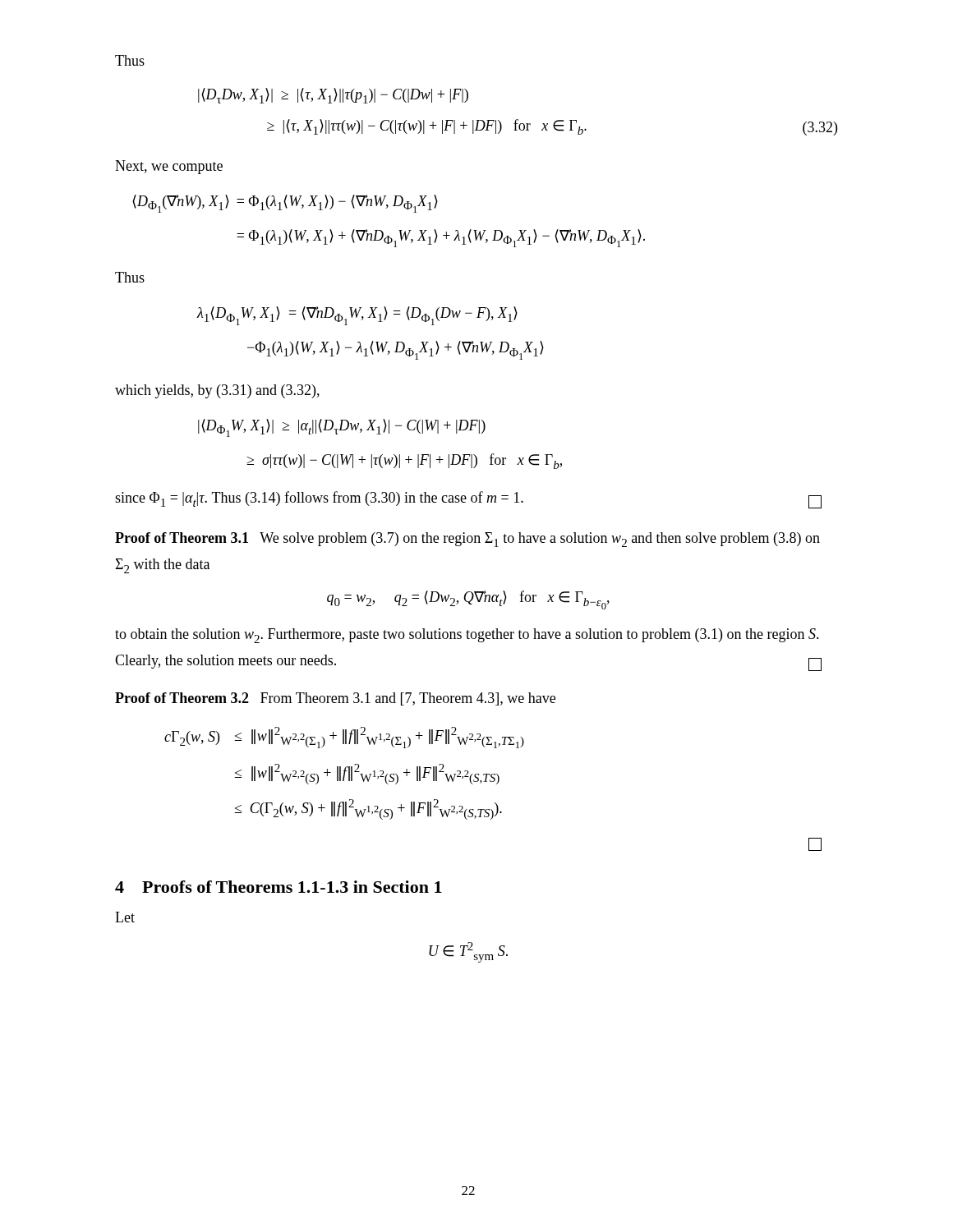Locate the element starting "|⟨DτDw, X1⟩| ≥ |⟨τ, X1⟩||τ(p1)| − C(|Dw|"
Image resolution: width=953 pixels, height=1232 pixels.
[x=509, y=111]
